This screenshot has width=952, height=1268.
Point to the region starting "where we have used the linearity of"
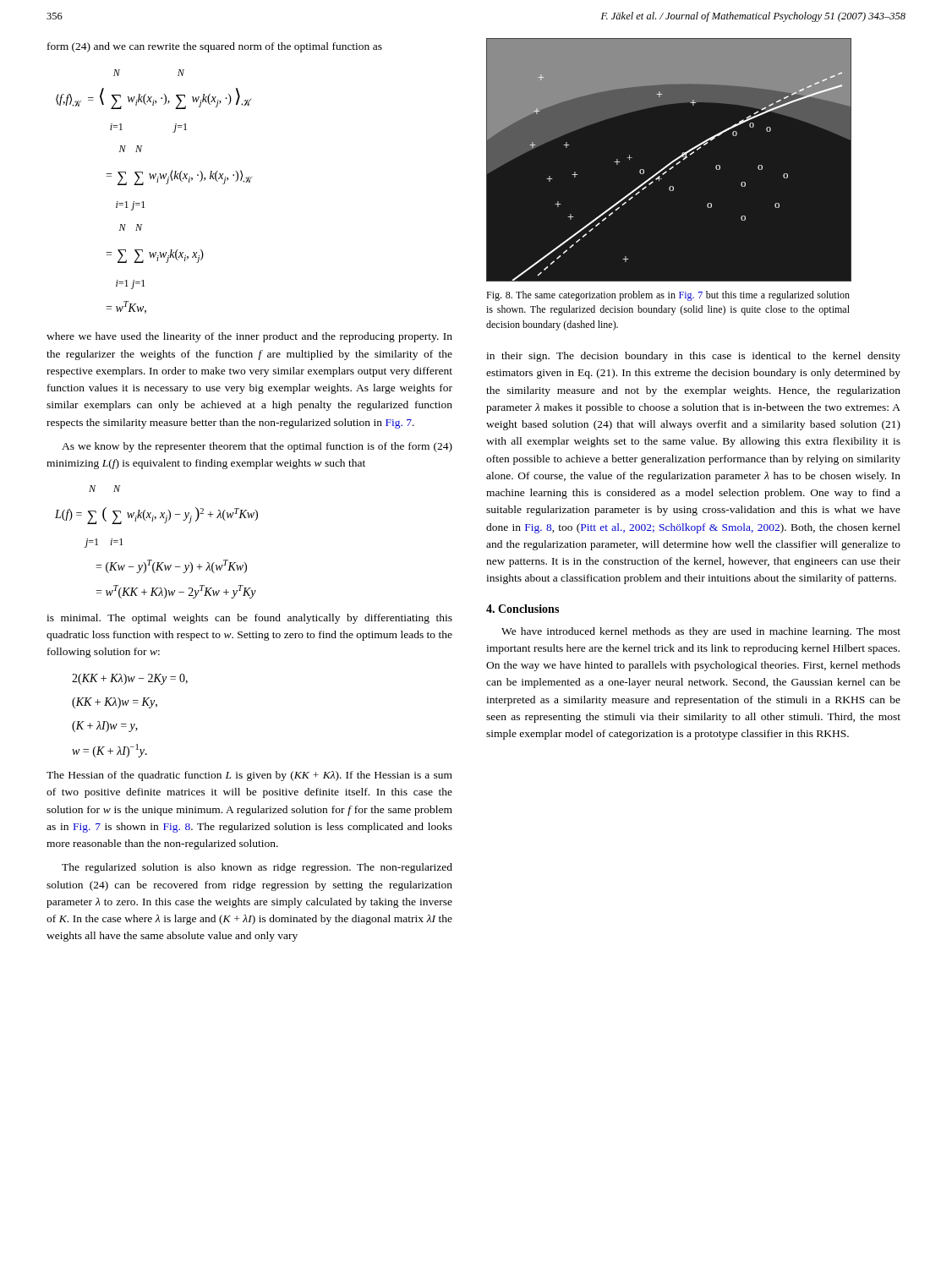pyautogui.click(x=249, y=379)
